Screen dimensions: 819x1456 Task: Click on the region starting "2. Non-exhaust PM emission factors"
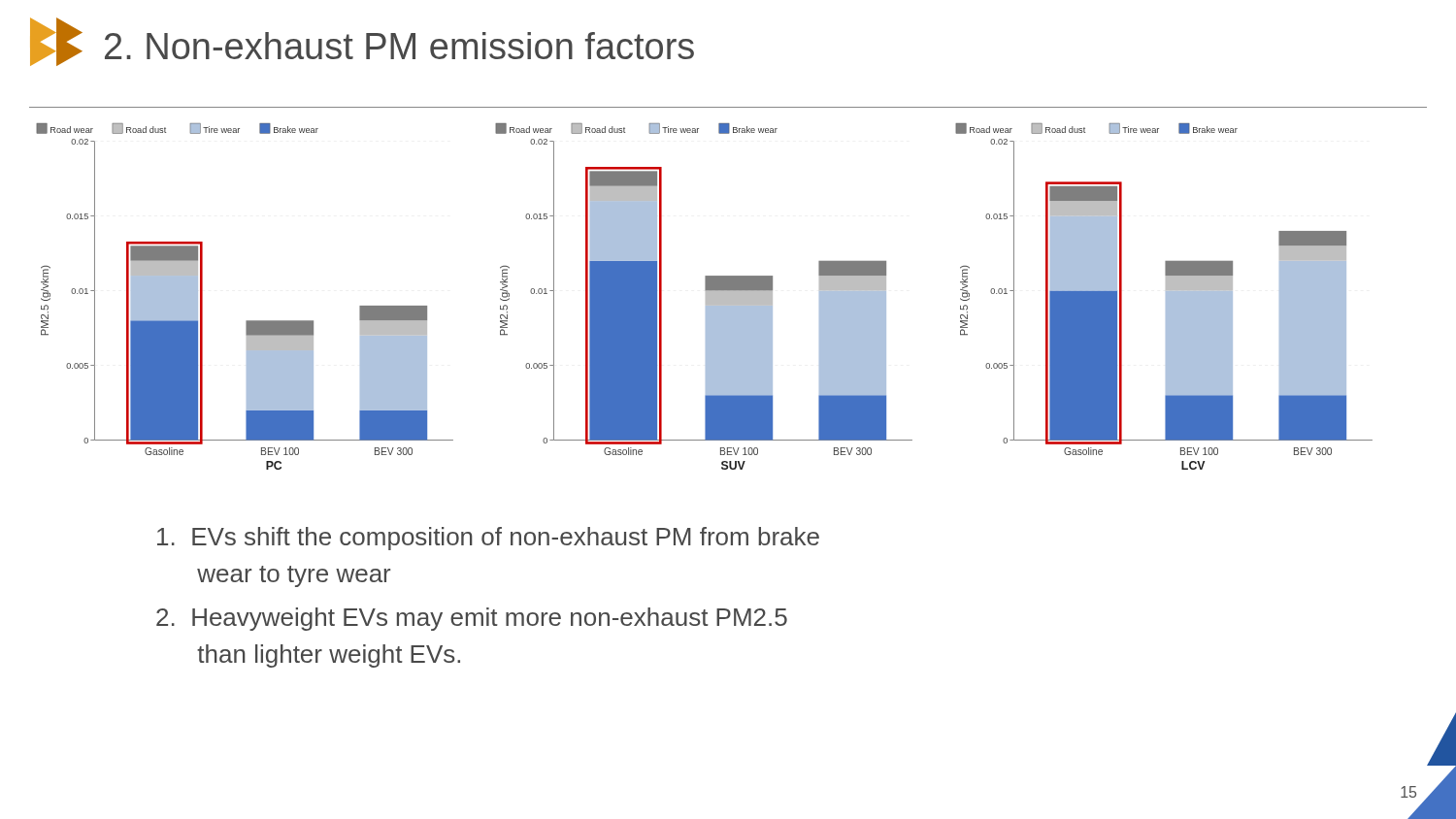click(362, 47)
